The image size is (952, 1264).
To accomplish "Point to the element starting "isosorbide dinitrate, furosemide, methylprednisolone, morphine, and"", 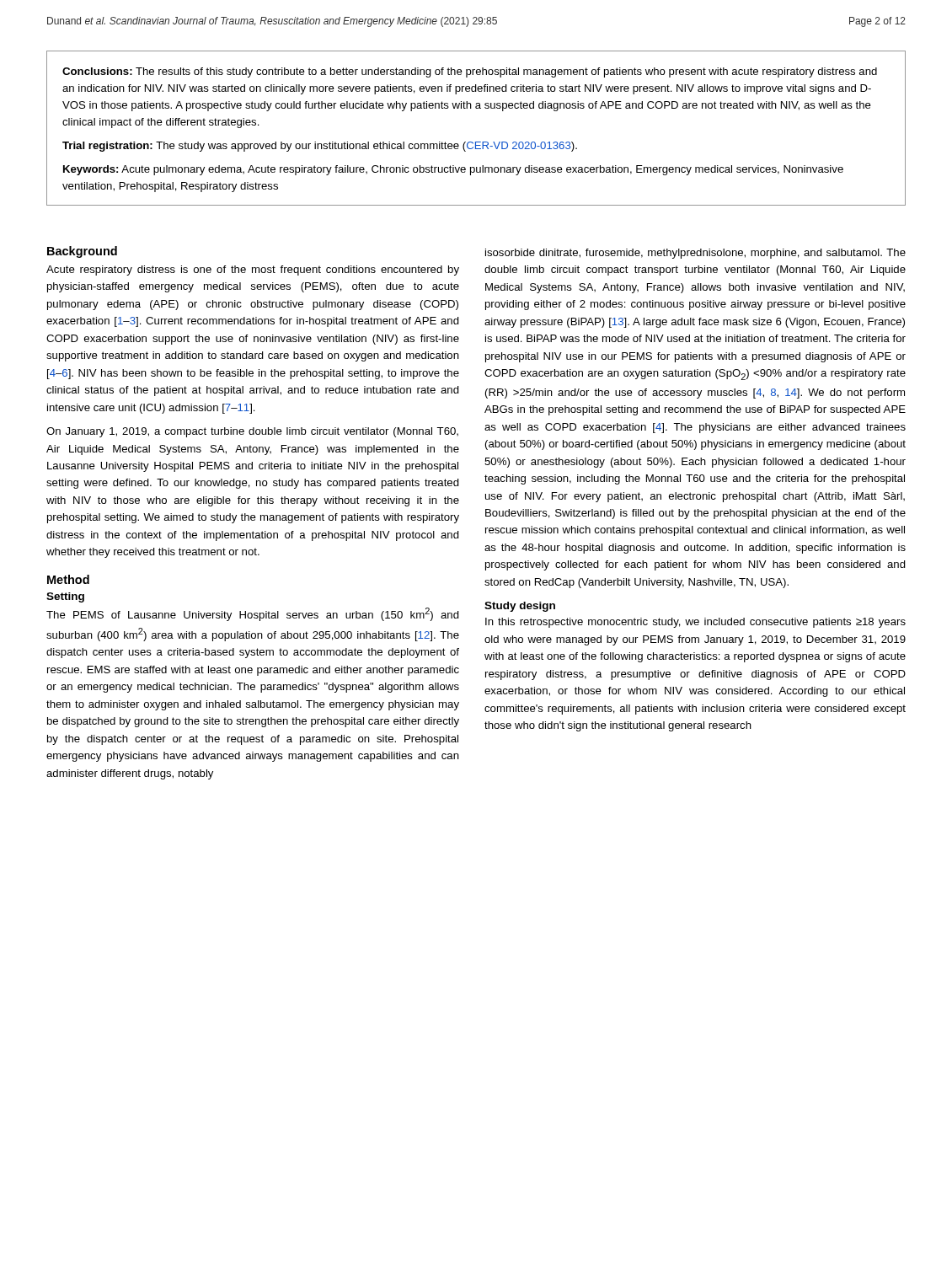I will tap(695, 418).
